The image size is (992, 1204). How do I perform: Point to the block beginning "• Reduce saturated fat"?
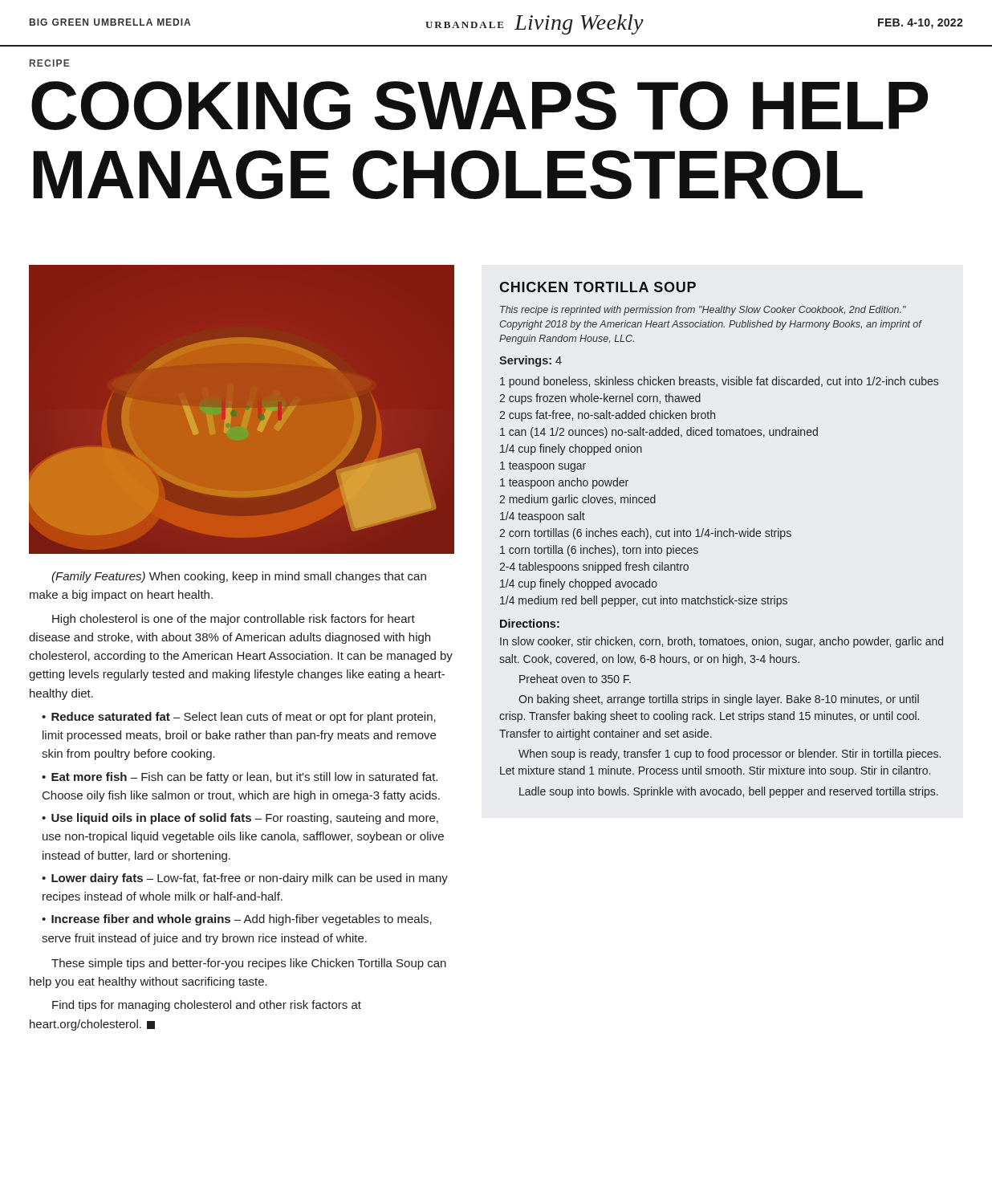point(239,735)
